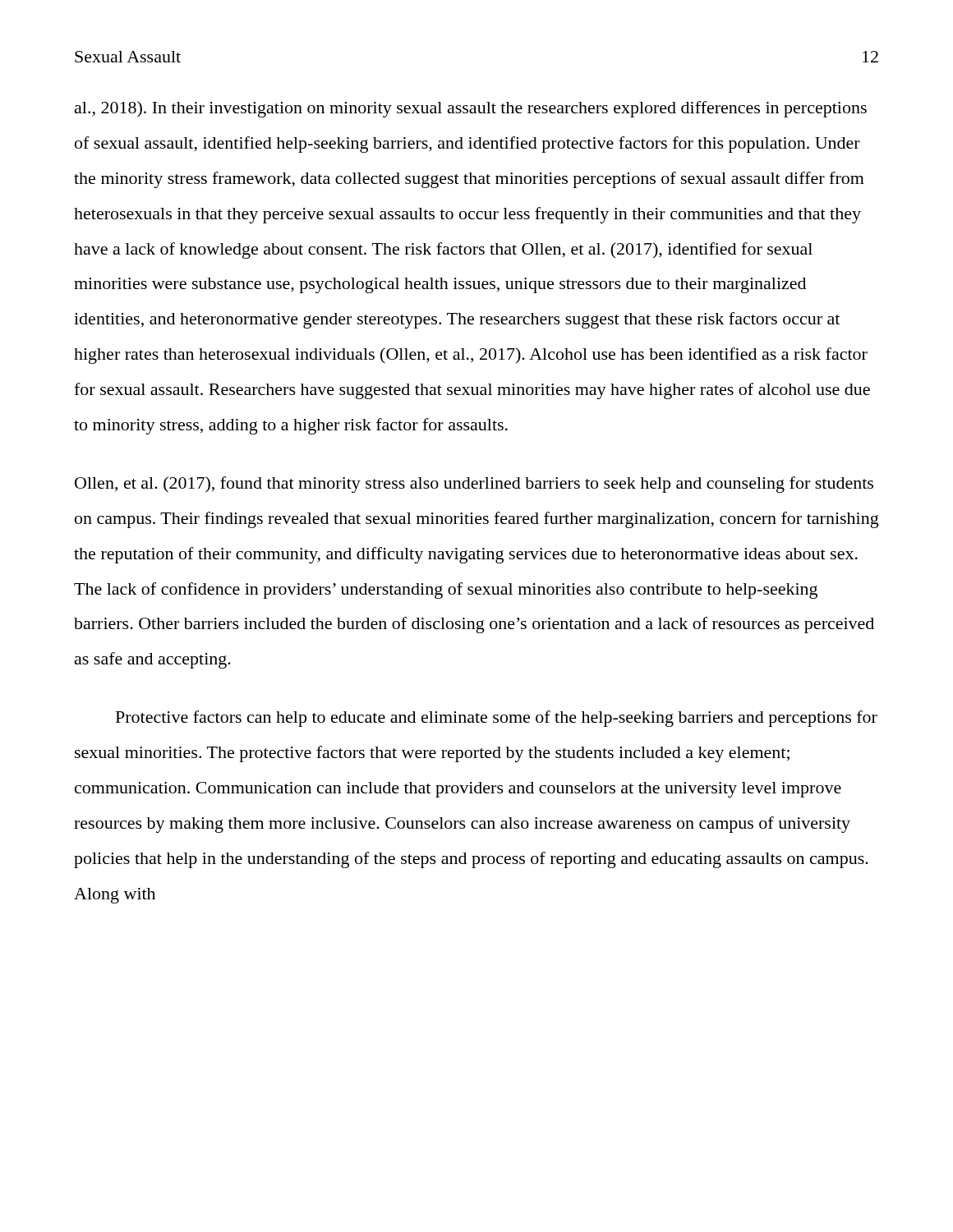
Task: Click the passage that begins "Ollen, et al. (2017), found that"
Action: coord(474,485)
